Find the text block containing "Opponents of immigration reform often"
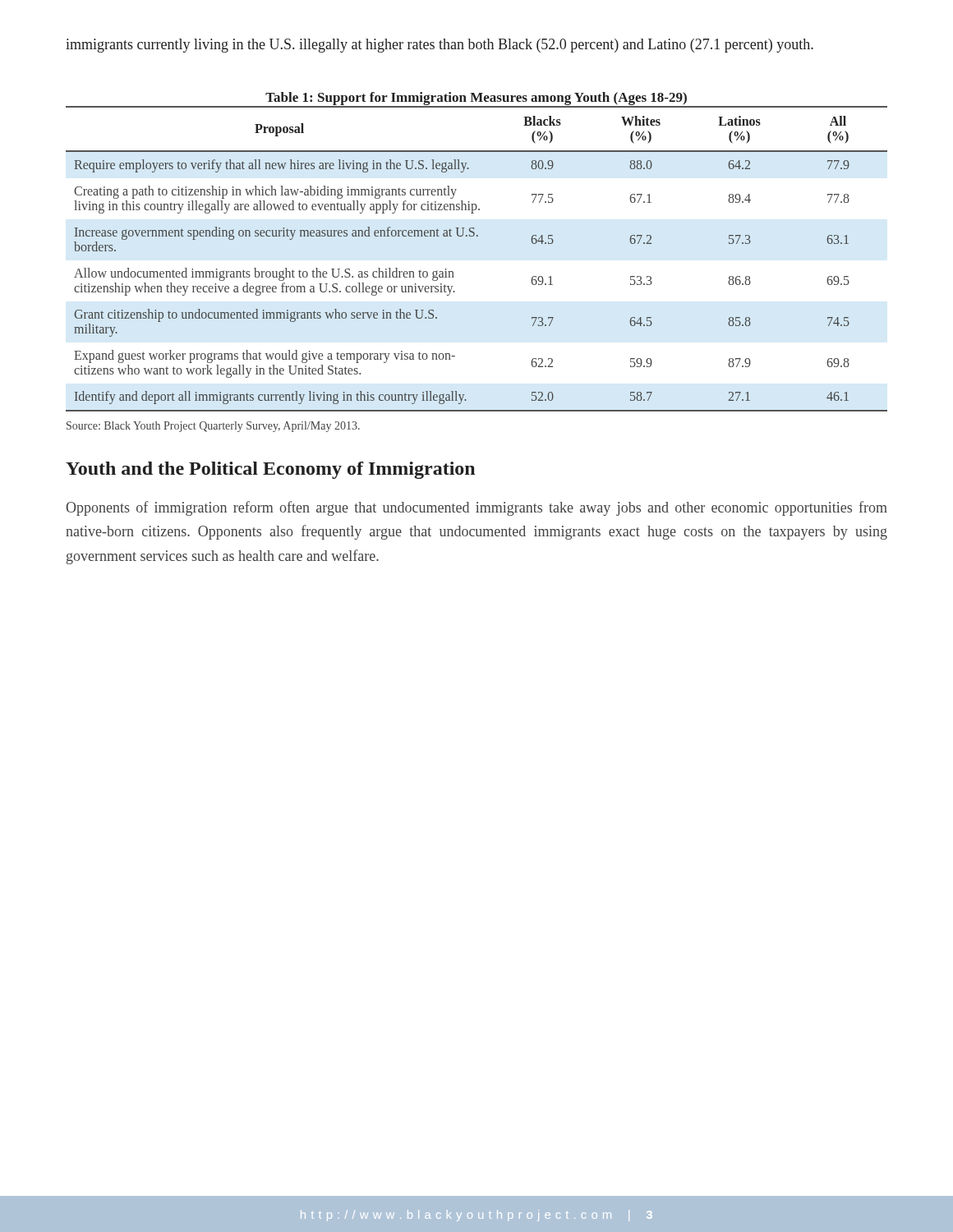 coord(476,532)
